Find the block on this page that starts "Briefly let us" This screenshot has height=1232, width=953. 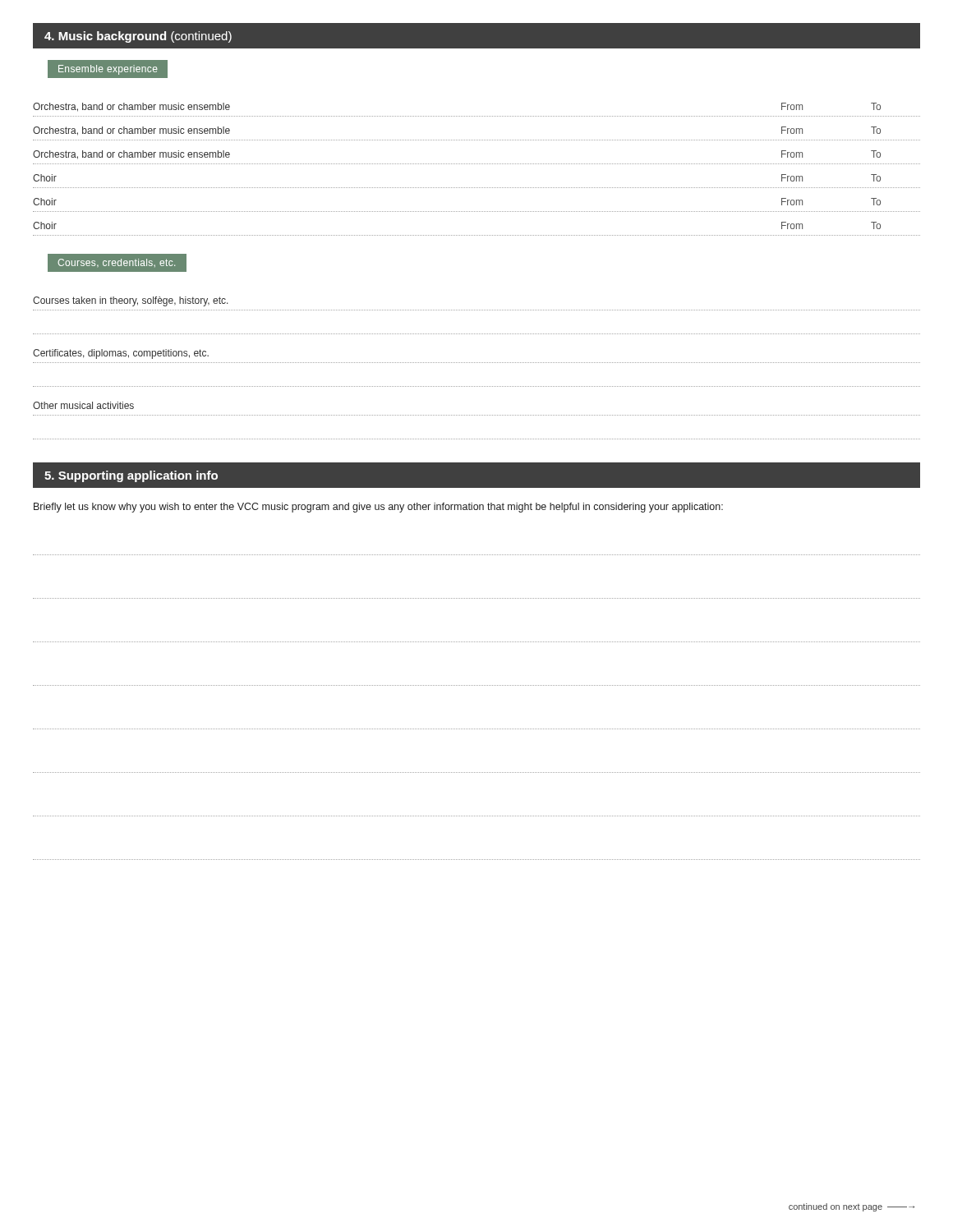[x=378, y=507]
